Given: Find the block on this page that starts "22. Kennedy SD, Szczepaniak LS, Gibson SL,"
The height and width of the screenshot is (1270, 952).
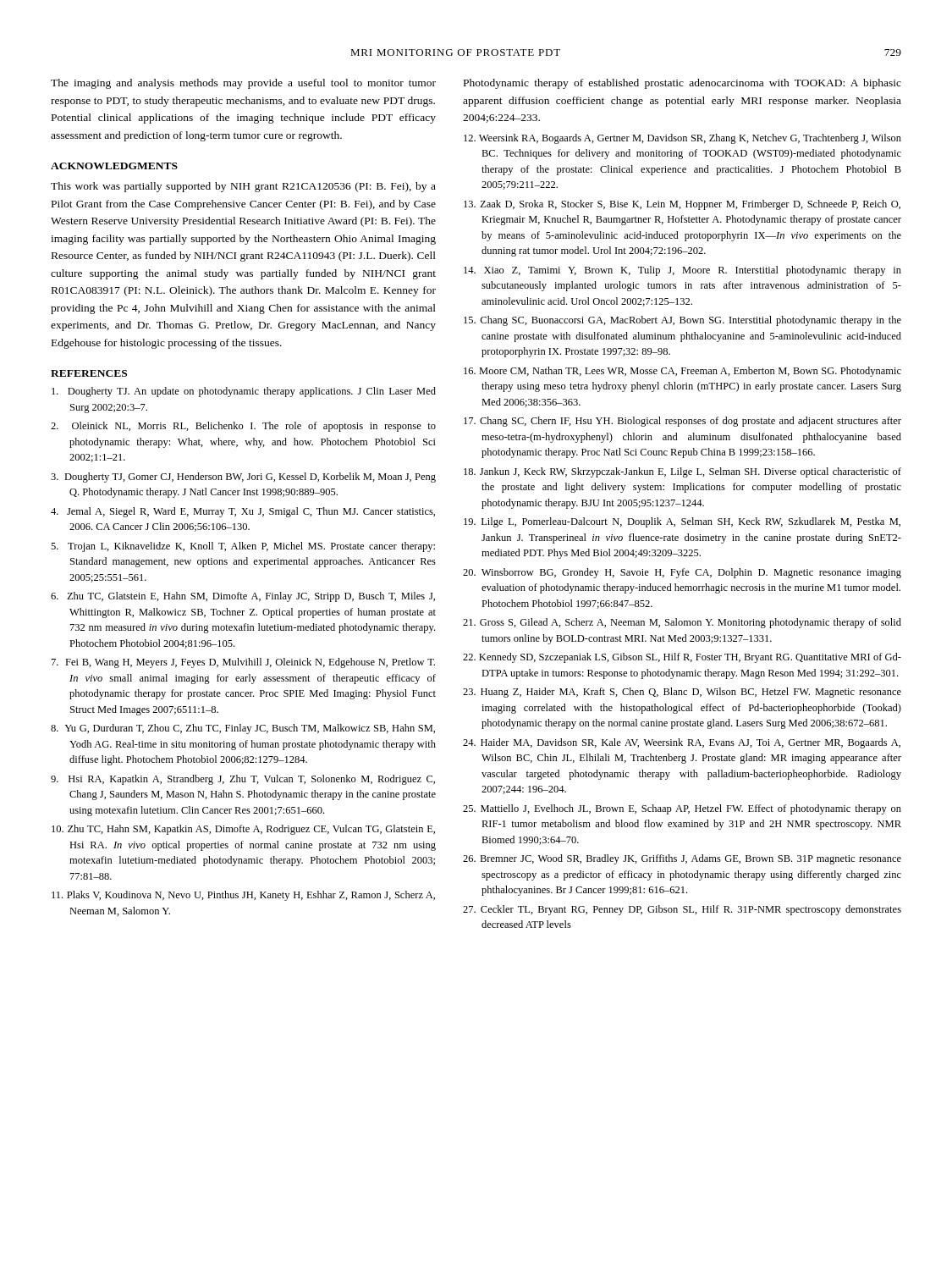Looking at the screenshot, I should pyautogui.click(x=682, y=665).
